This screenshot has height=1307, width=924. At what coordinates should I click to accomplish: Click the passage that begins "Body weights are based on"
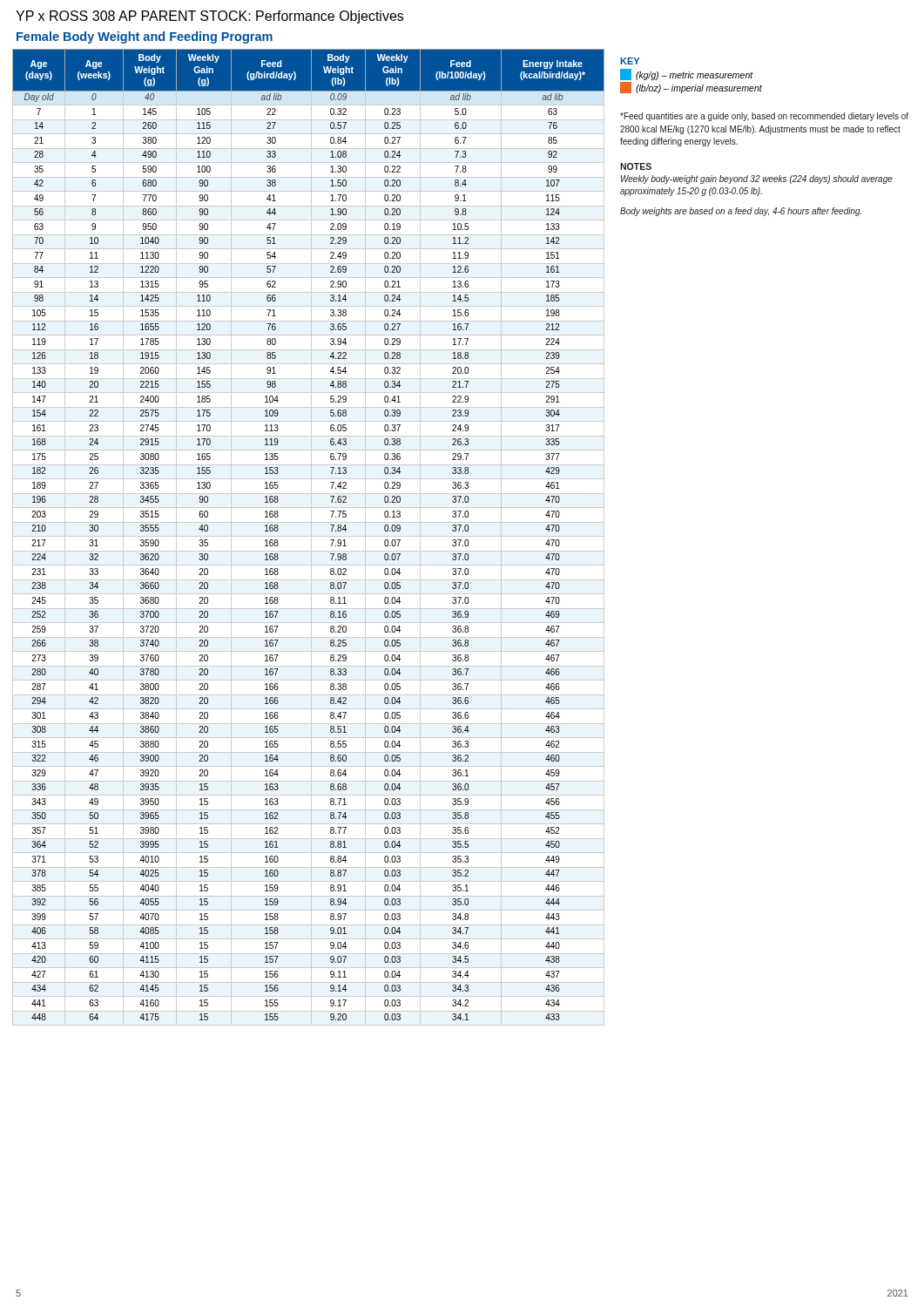(x=741, y=211)
